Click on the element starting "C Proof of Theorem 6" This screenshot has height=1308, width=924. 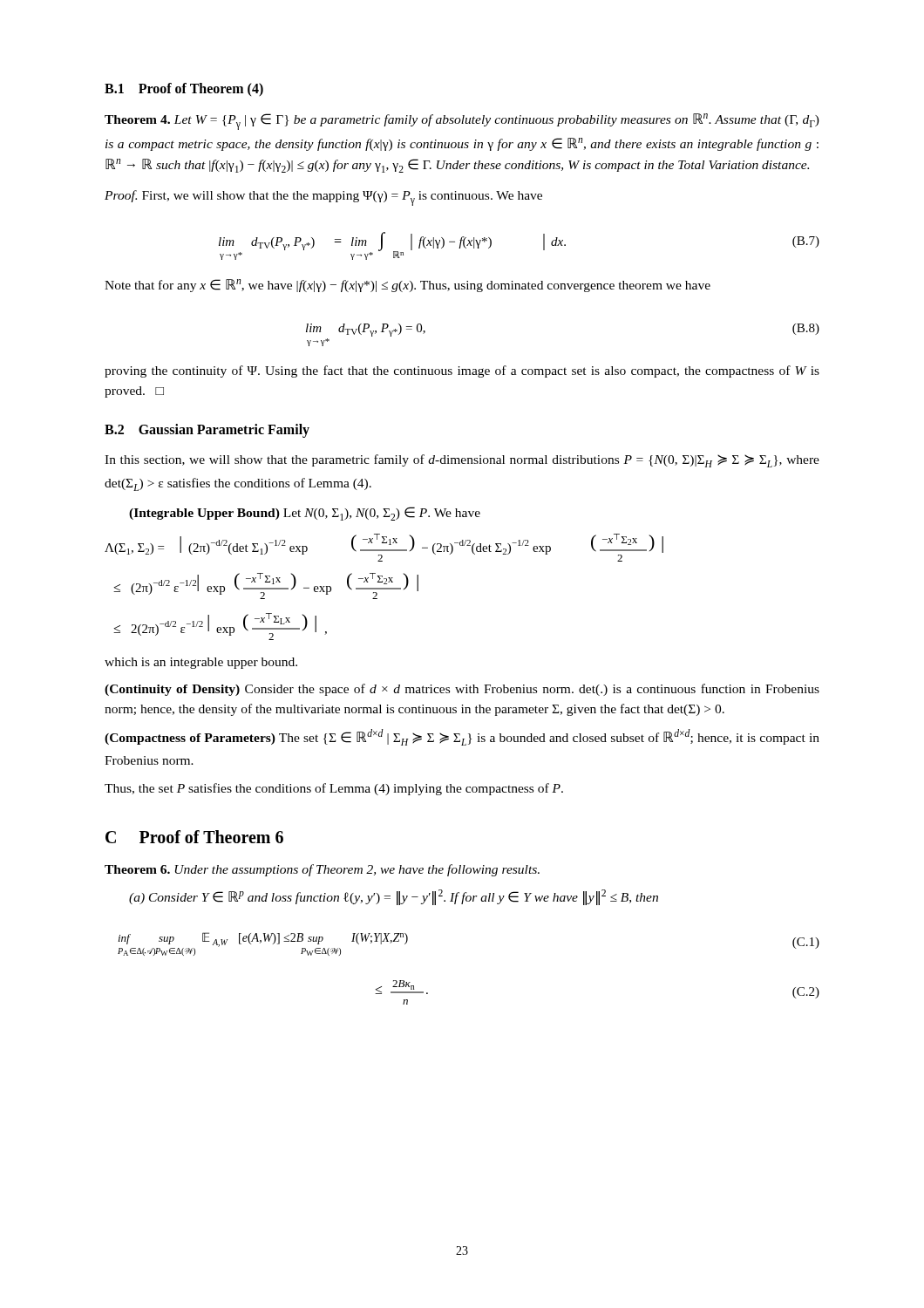[x=194, y=837]
